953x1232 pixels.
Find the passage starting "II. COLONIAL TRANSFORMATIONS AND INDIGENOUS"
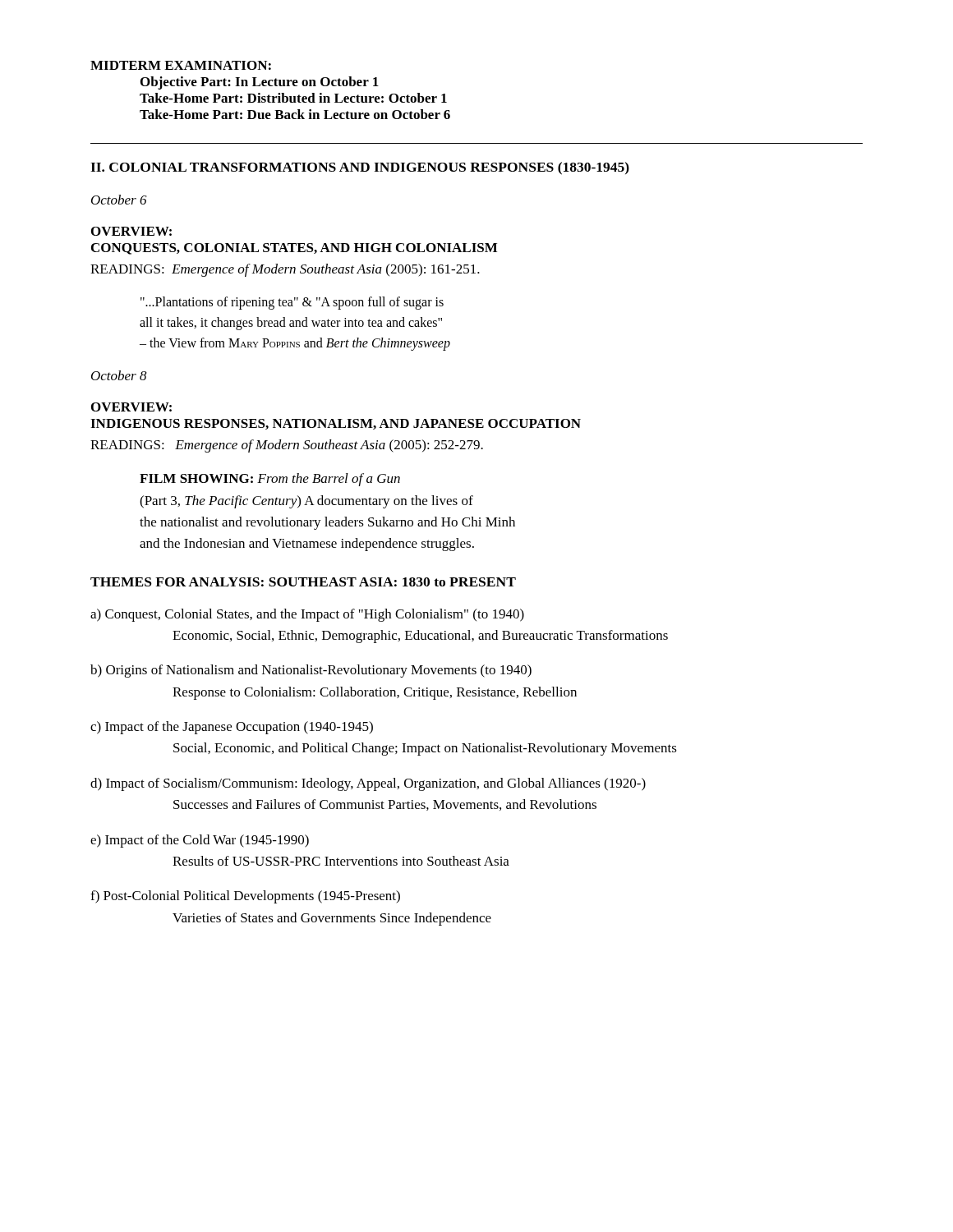pos(360,167)
